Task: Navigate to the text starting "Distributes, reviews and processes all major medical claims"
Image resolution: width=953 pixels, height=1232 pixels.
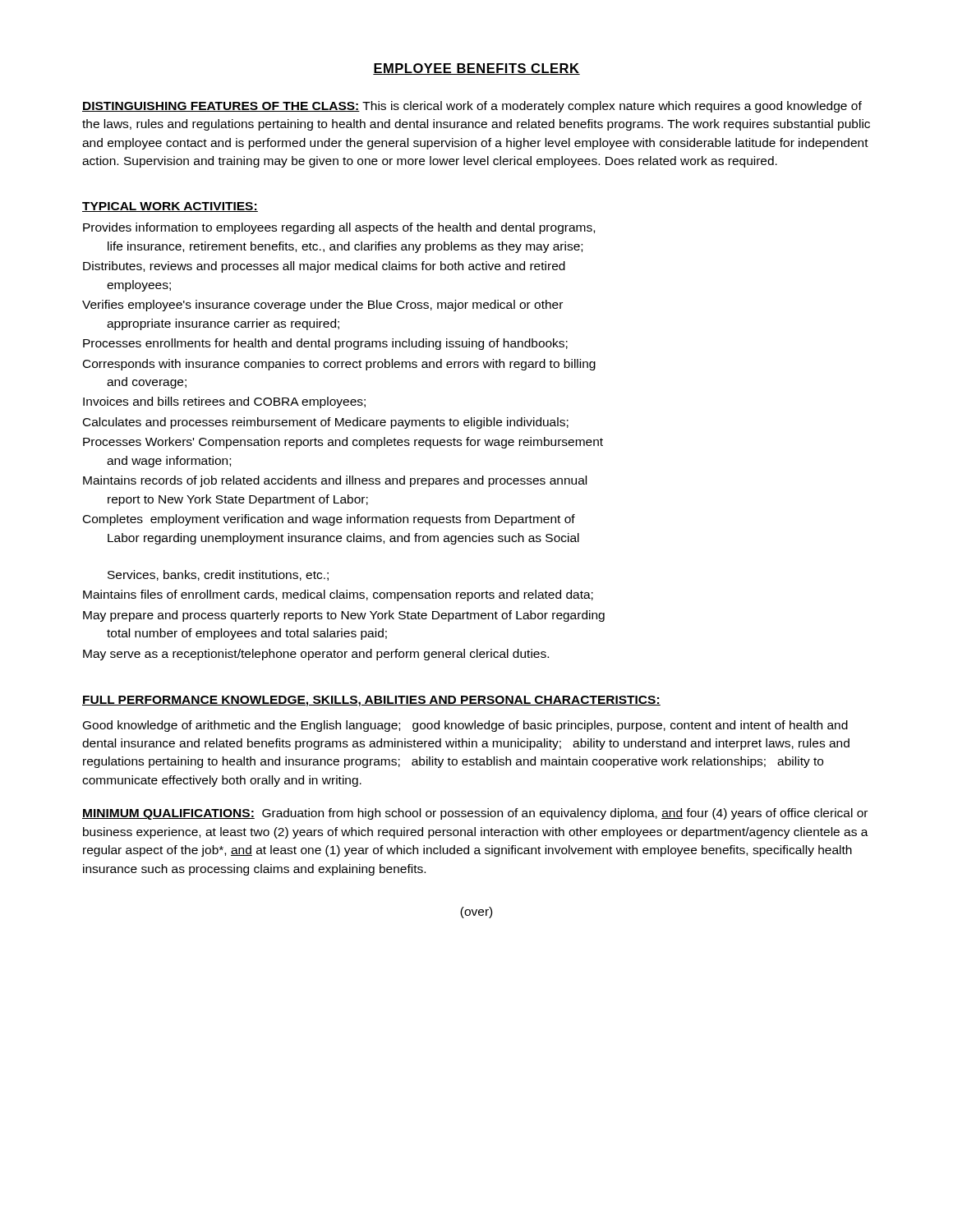Action: coord(476,277)
